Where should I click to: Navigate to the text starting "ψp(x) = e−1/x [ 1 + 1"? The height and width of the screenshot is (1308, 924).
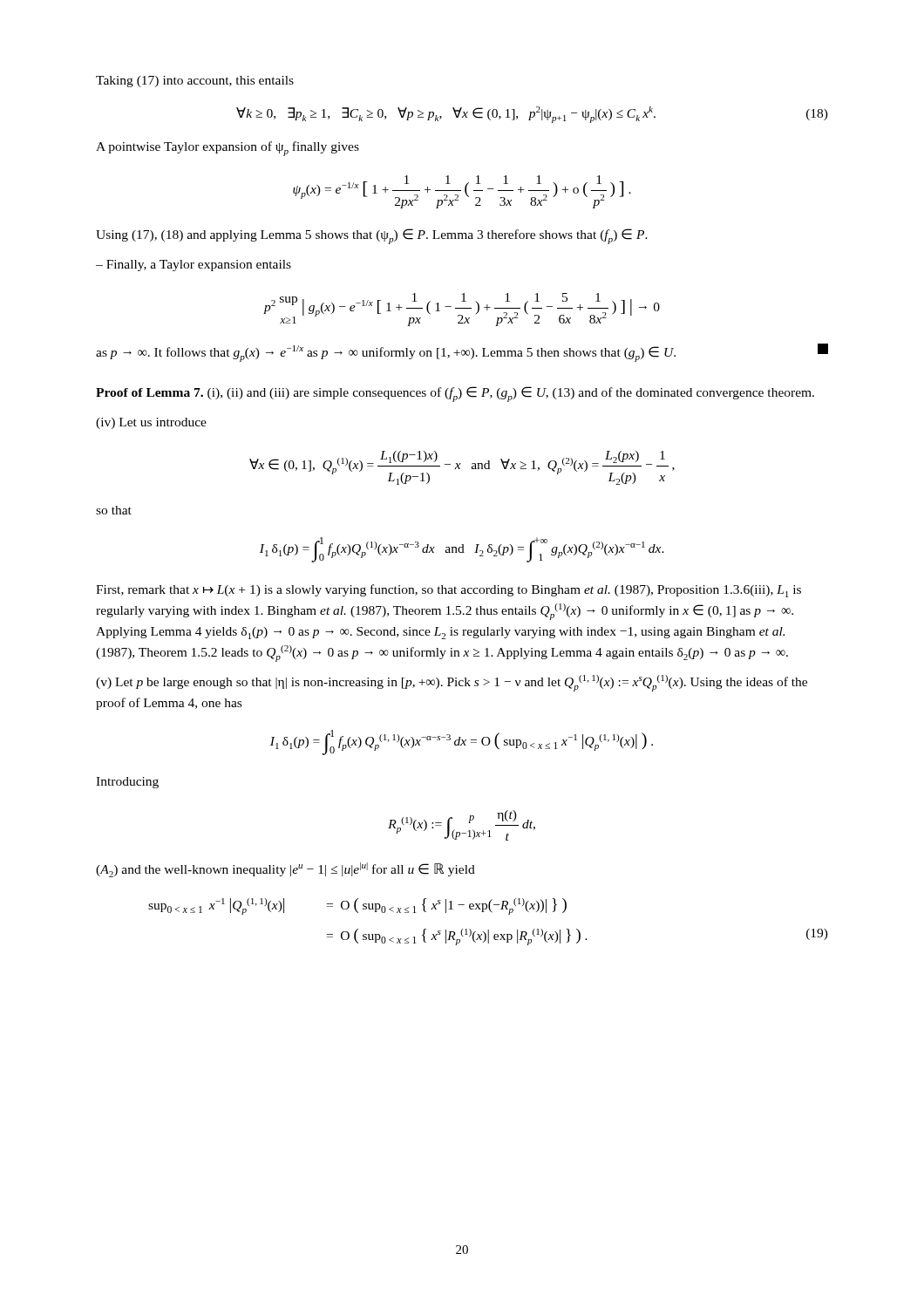tap(462, 191)
